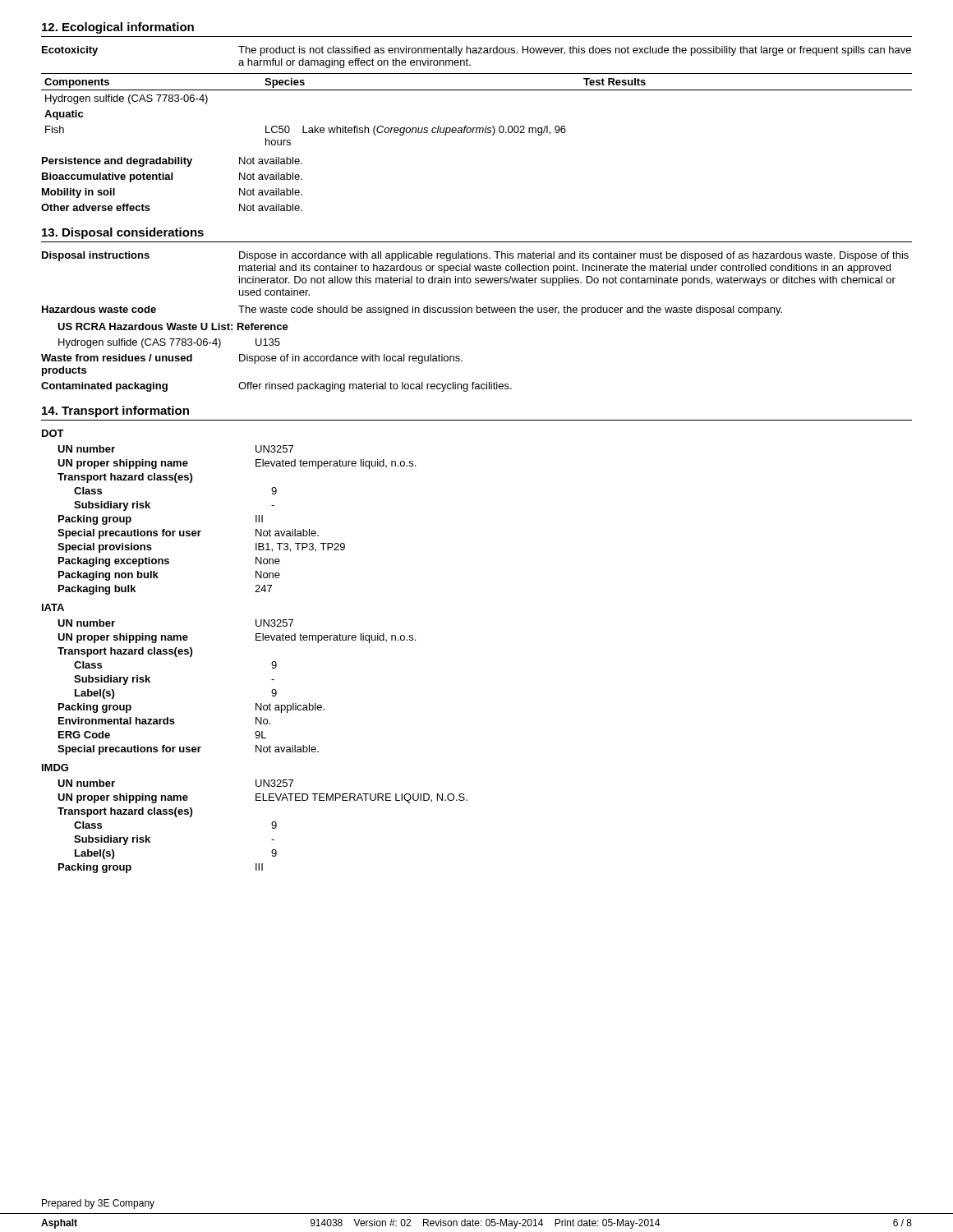
Task: Find "12. Ecological information" on this page
Action: tap(476, 28)
